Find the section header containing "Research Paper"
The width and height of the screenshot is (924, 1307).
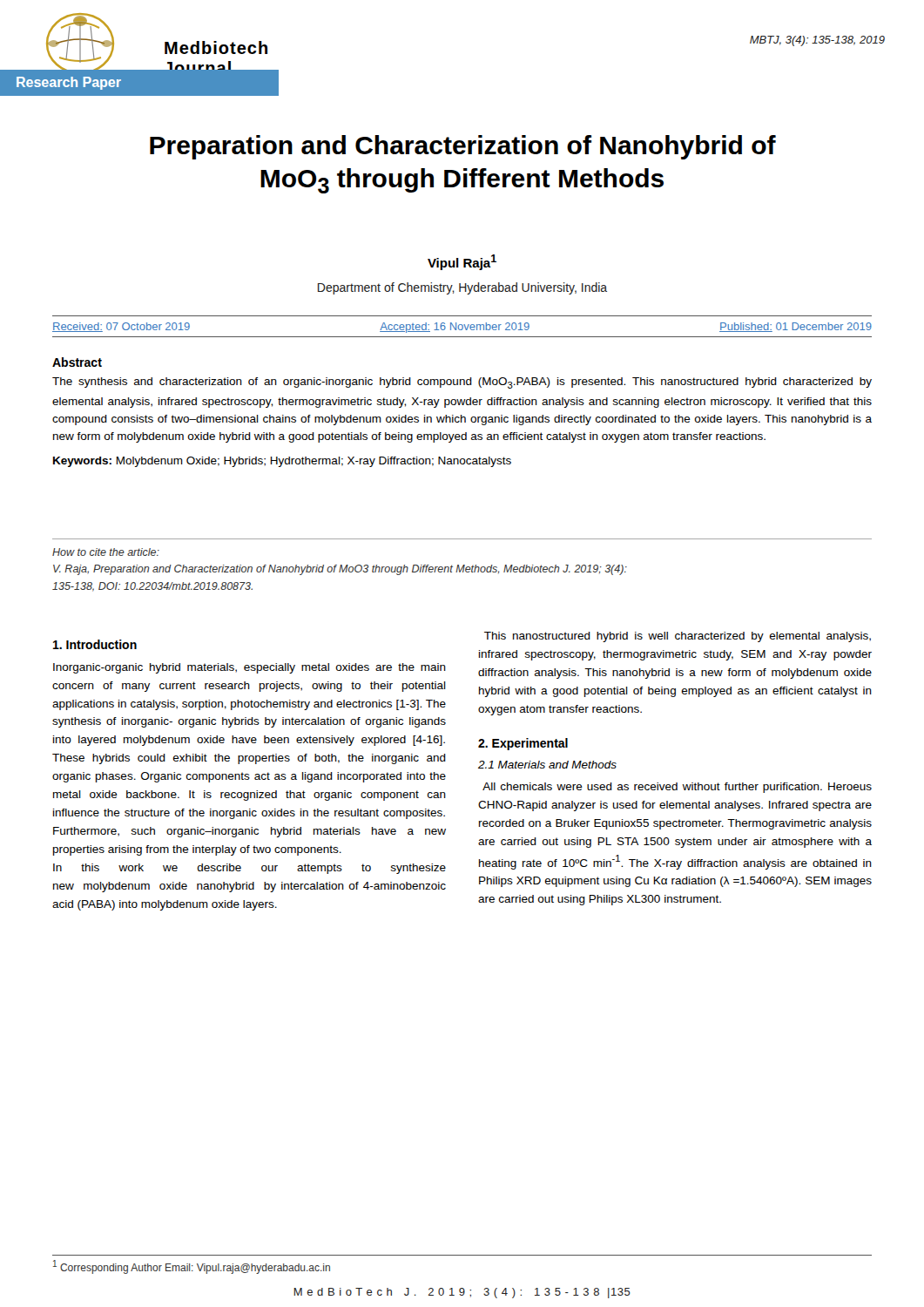coord(68,82)
